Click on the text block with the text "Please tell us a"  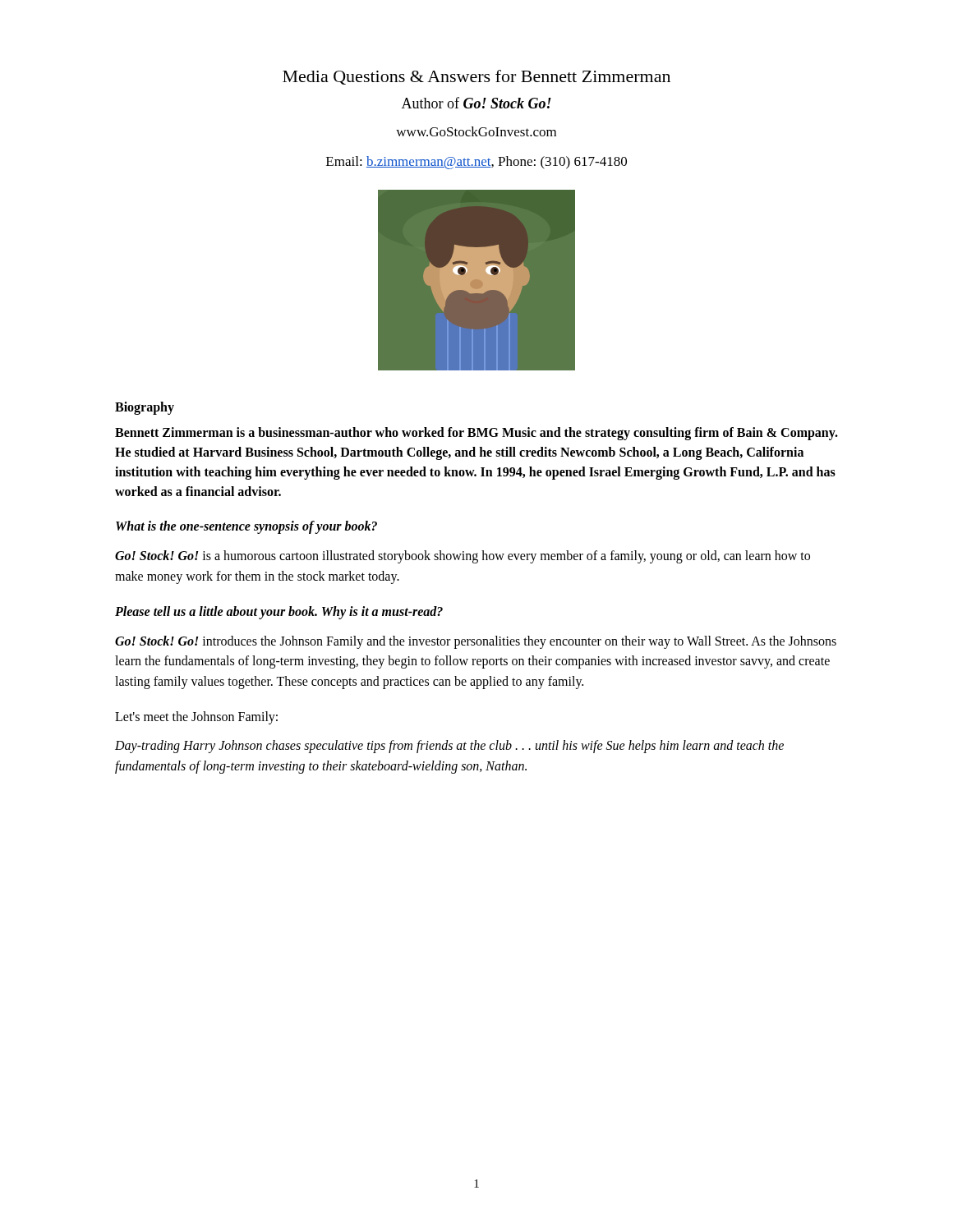pos(279,611)
